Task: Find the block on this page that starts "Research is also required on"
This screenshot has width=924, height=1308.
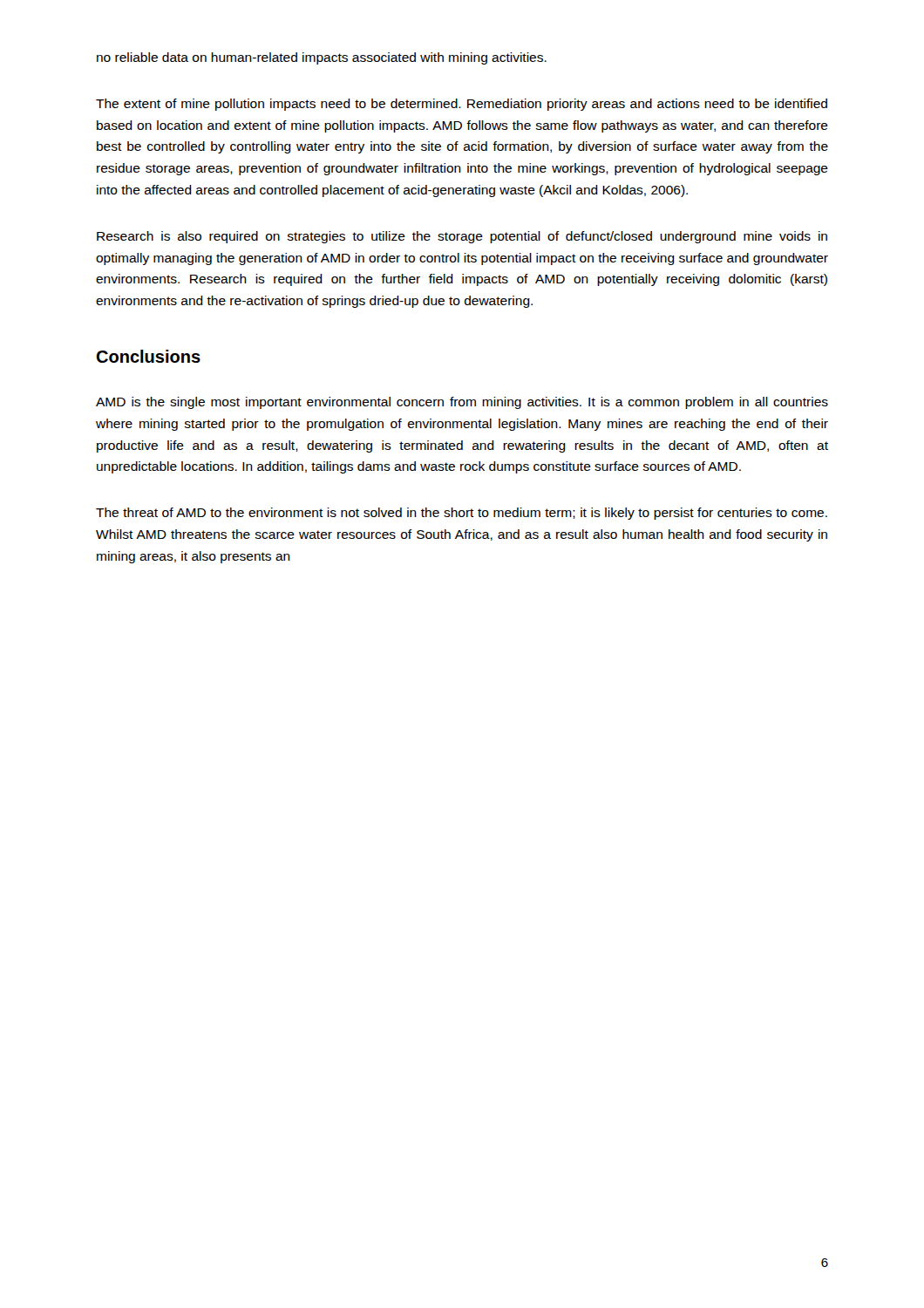Action: tap(462, 268)
